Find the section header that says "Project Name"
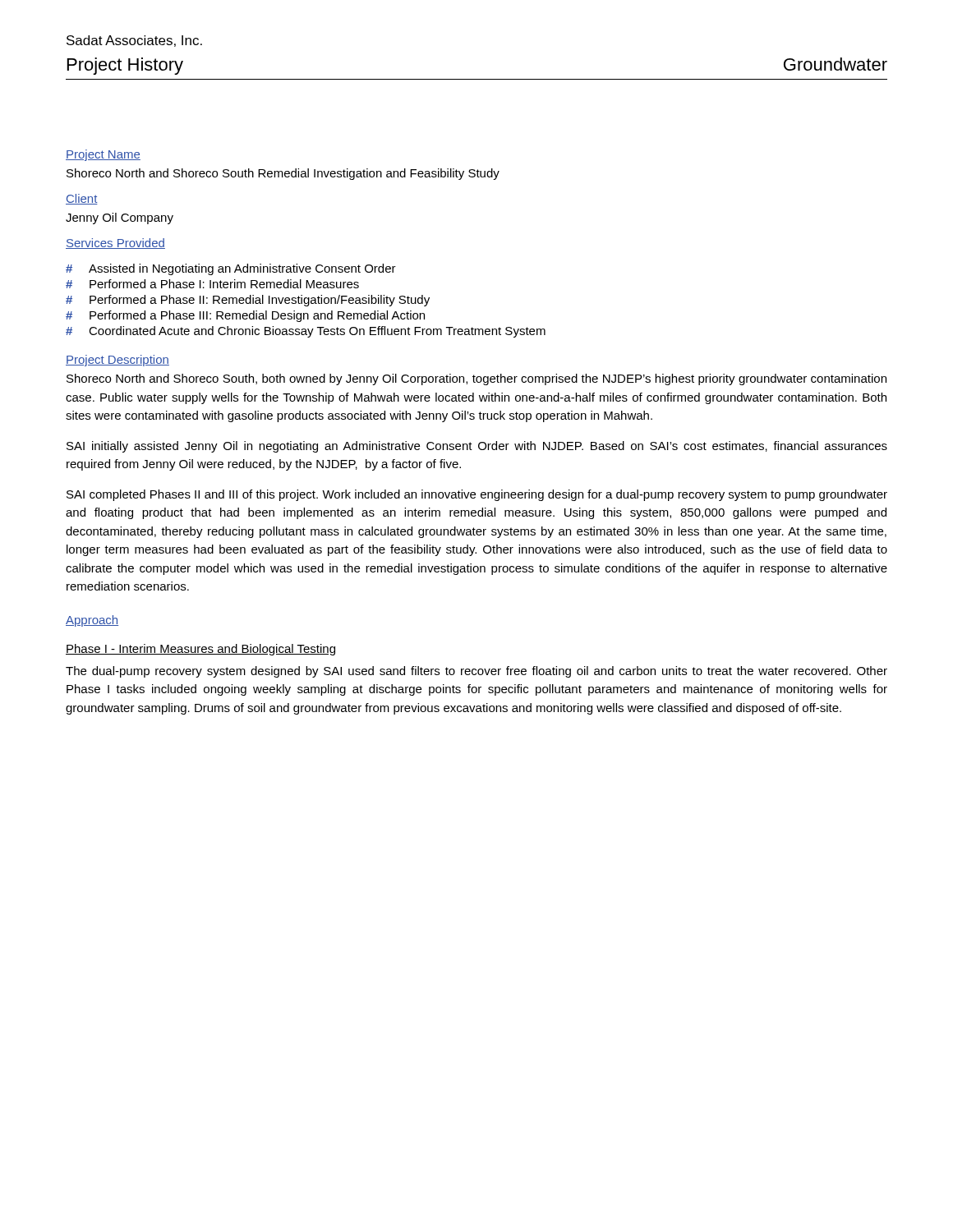Screen dimensions: 1232x953 103,154
